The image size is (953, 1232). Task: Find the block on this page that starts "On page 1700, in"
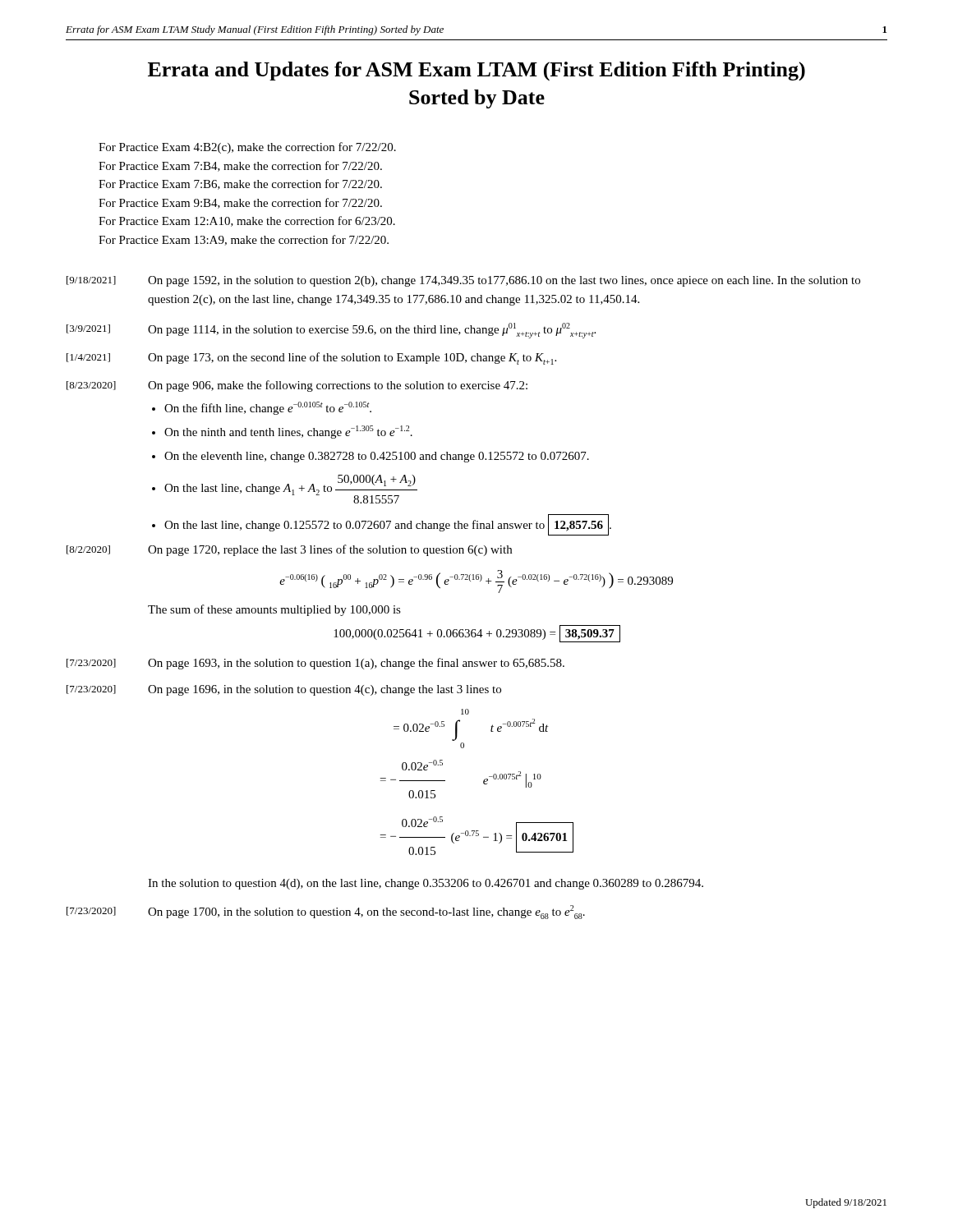367,912
